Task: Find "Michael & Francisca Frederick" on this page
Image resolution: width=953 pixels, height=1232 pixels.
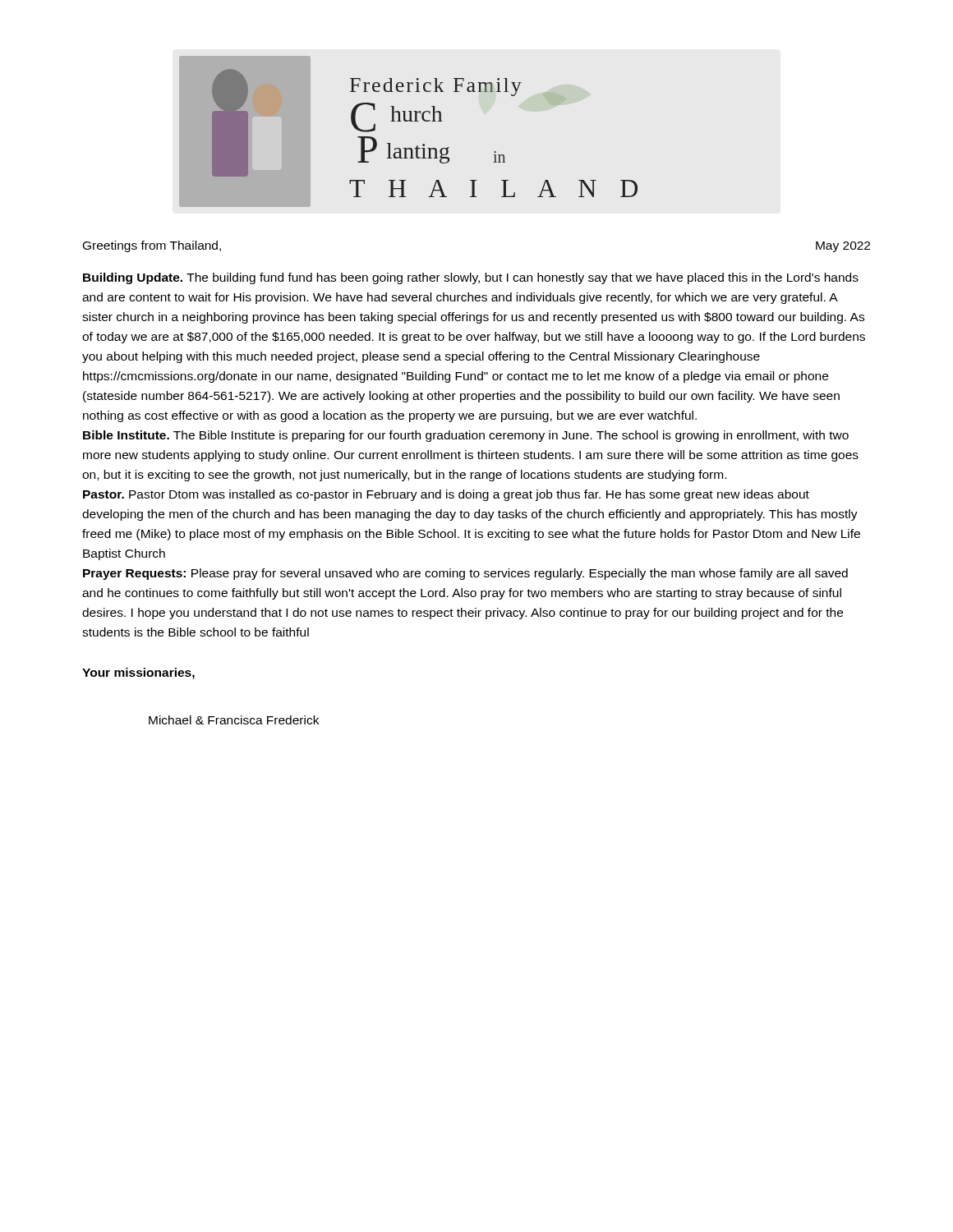Action: (x=234, y=720)
